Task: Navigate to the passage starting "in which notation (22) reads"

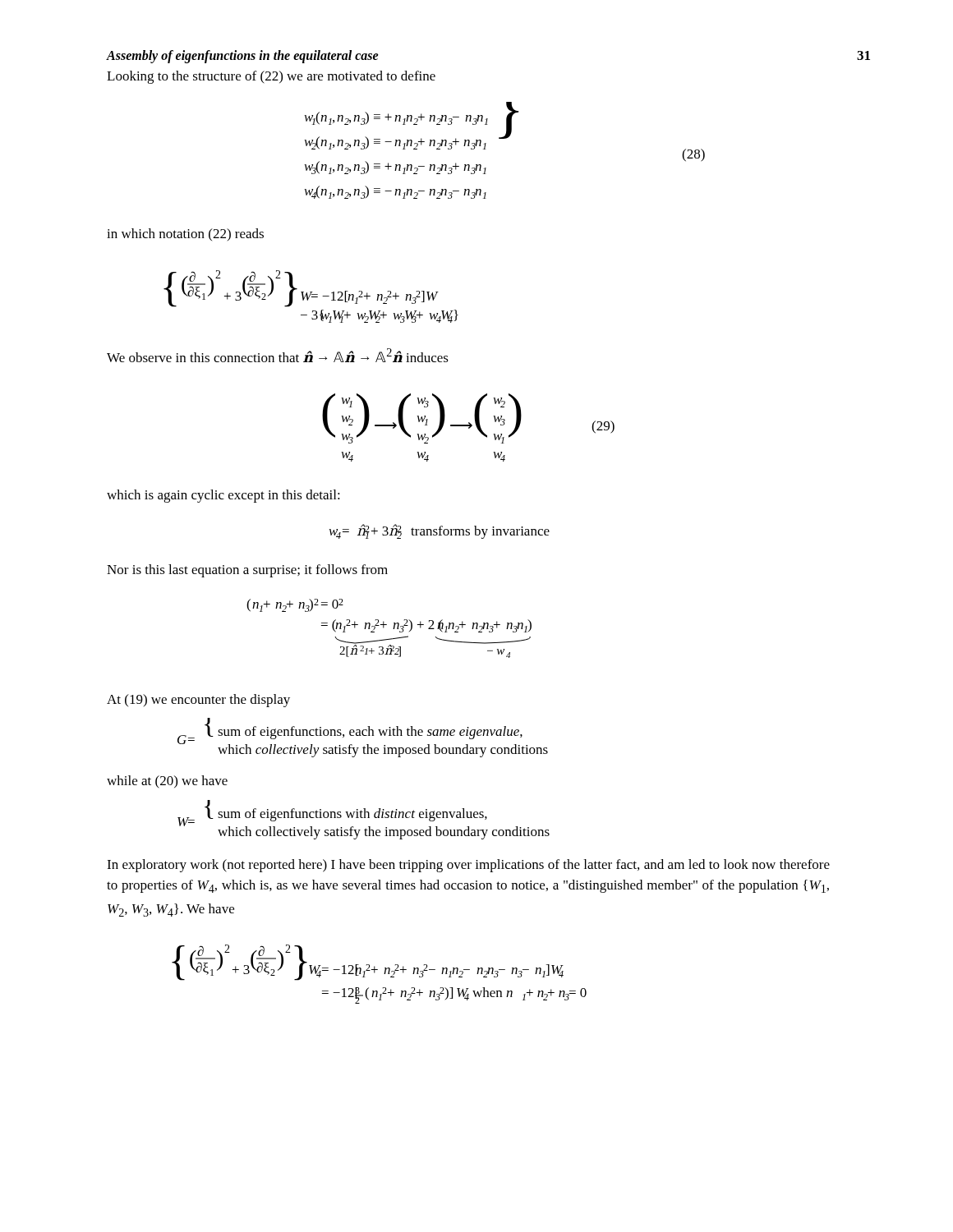Action: pyautogui.click(x=186, y=233)
